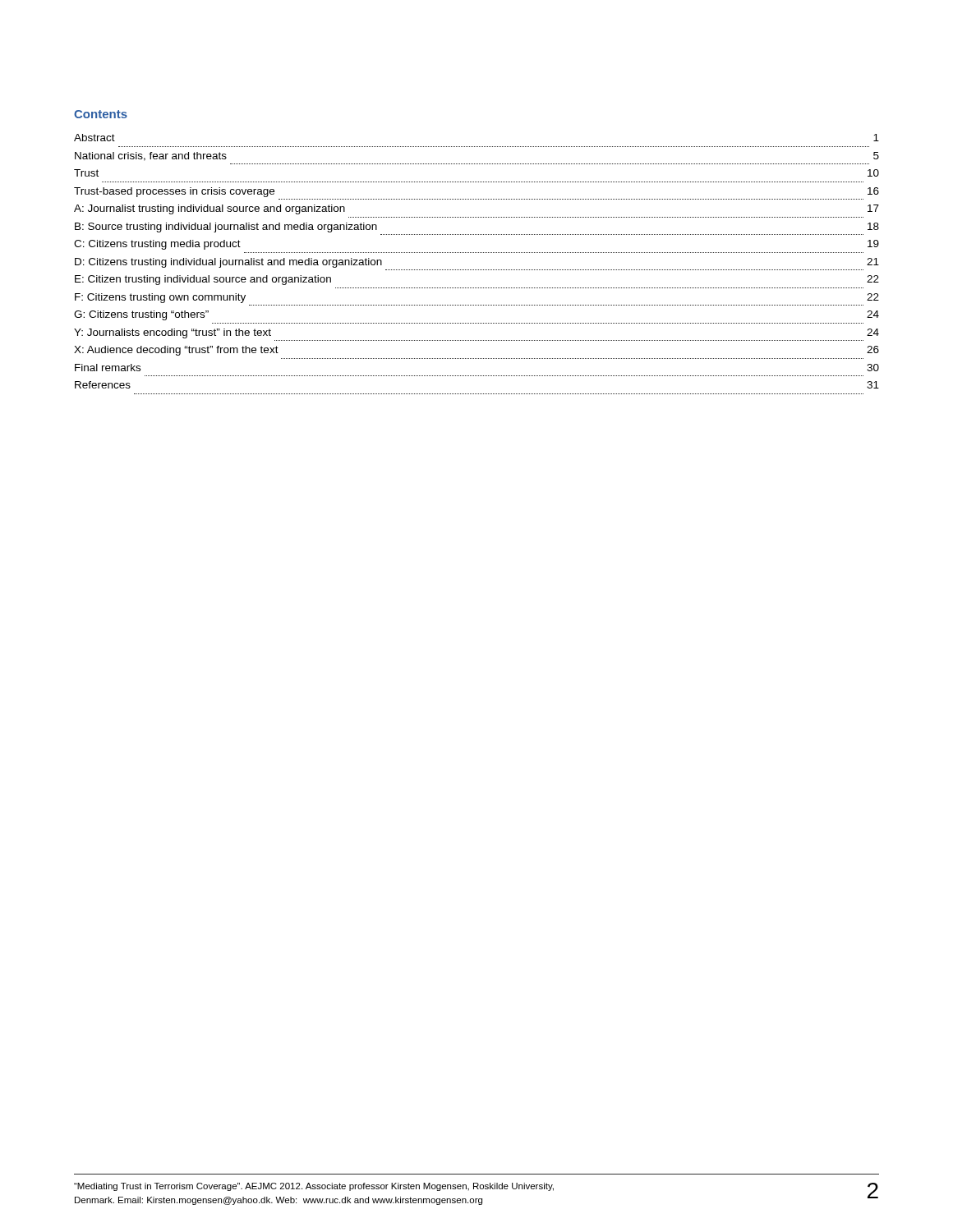This screenshot has width=953, height=1232.
Task: Find the region starting "Y: Journalists encoding “trust” in the"
Action: pyautogui.click(x=476, y=332)
